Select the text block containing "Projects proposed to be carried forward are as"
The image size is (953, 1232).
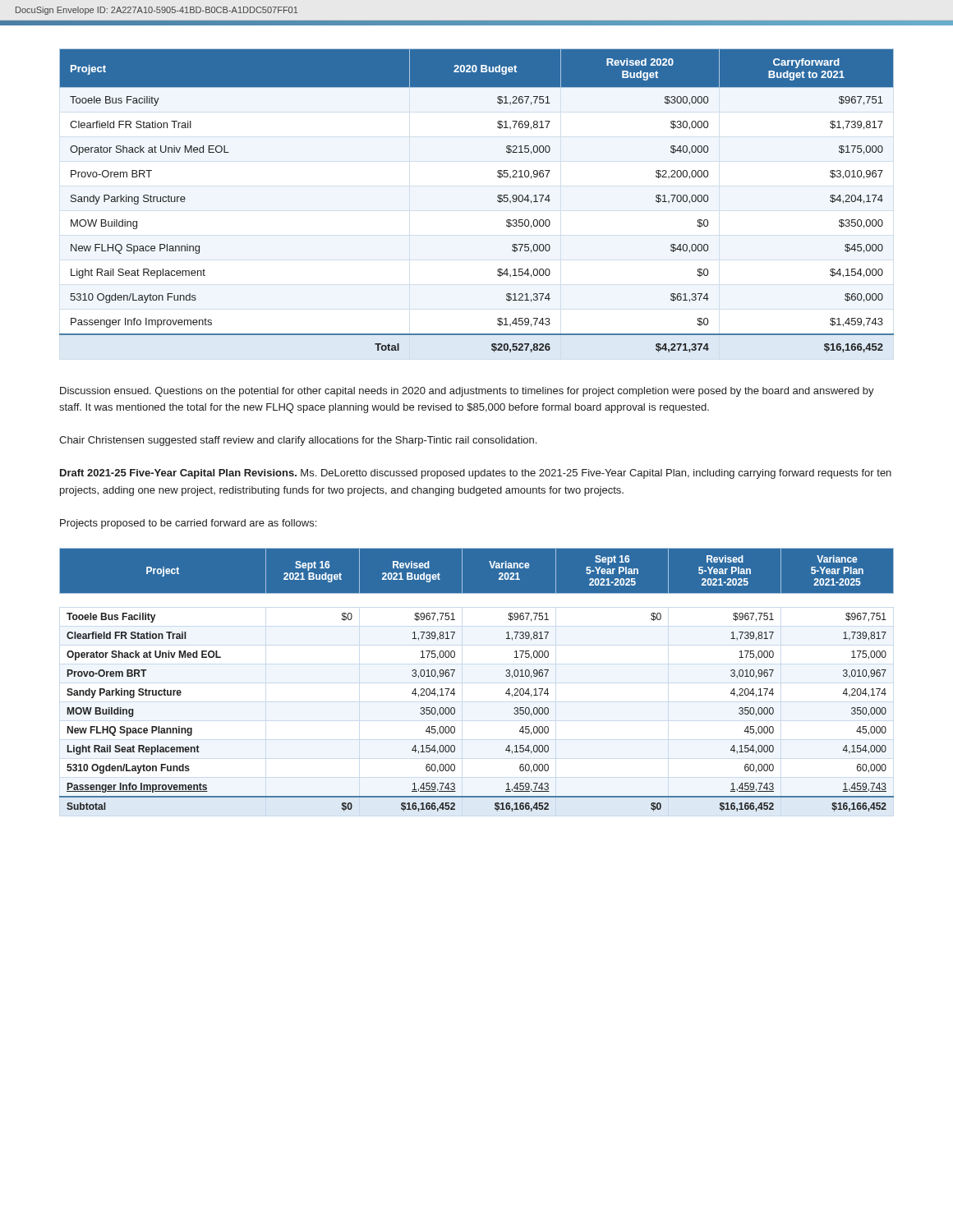coord(188,522)
